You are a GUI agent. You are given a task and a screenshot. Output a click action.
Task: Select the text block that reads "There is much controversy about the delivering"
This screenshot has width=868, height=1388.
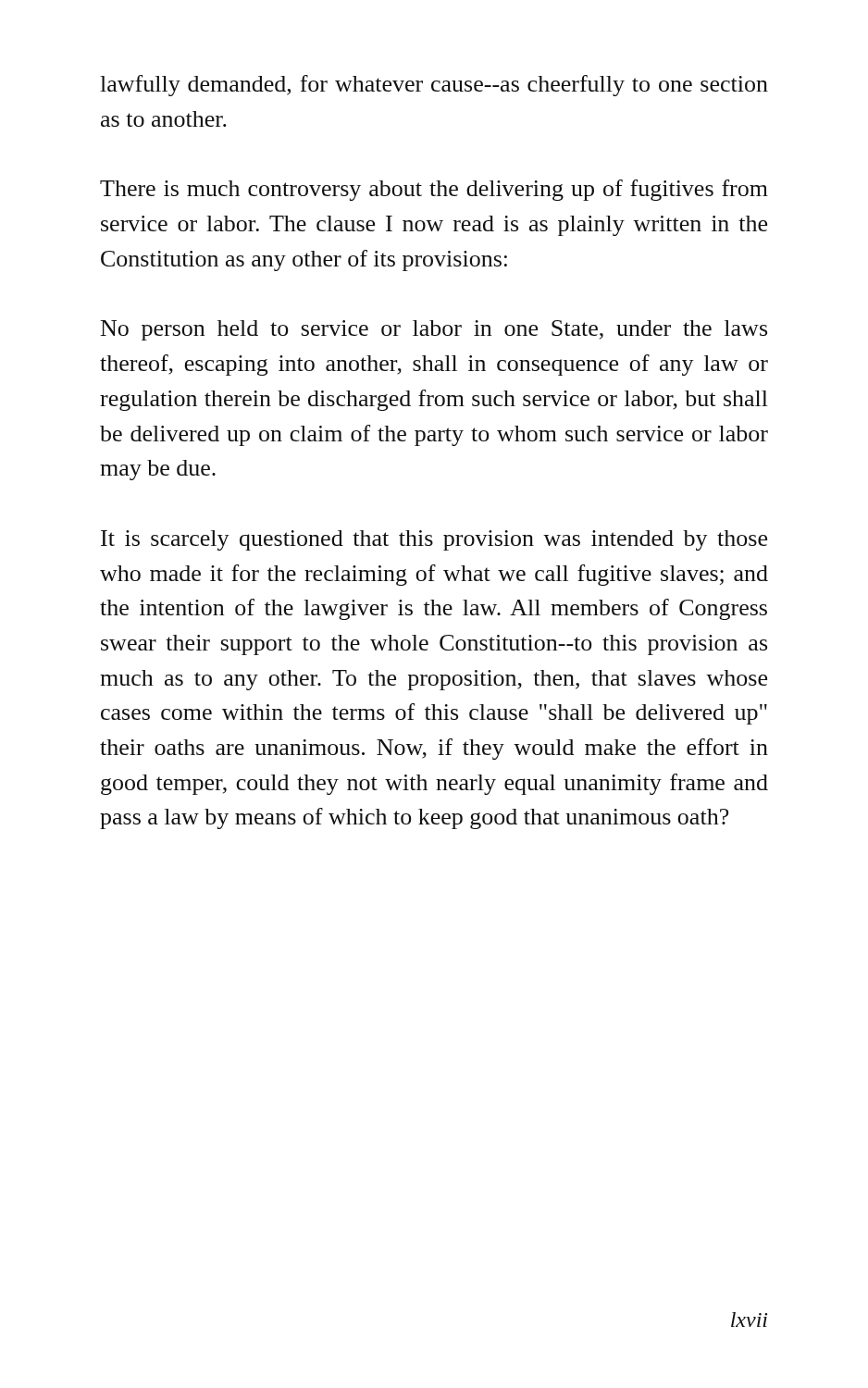tap(434, 223)
